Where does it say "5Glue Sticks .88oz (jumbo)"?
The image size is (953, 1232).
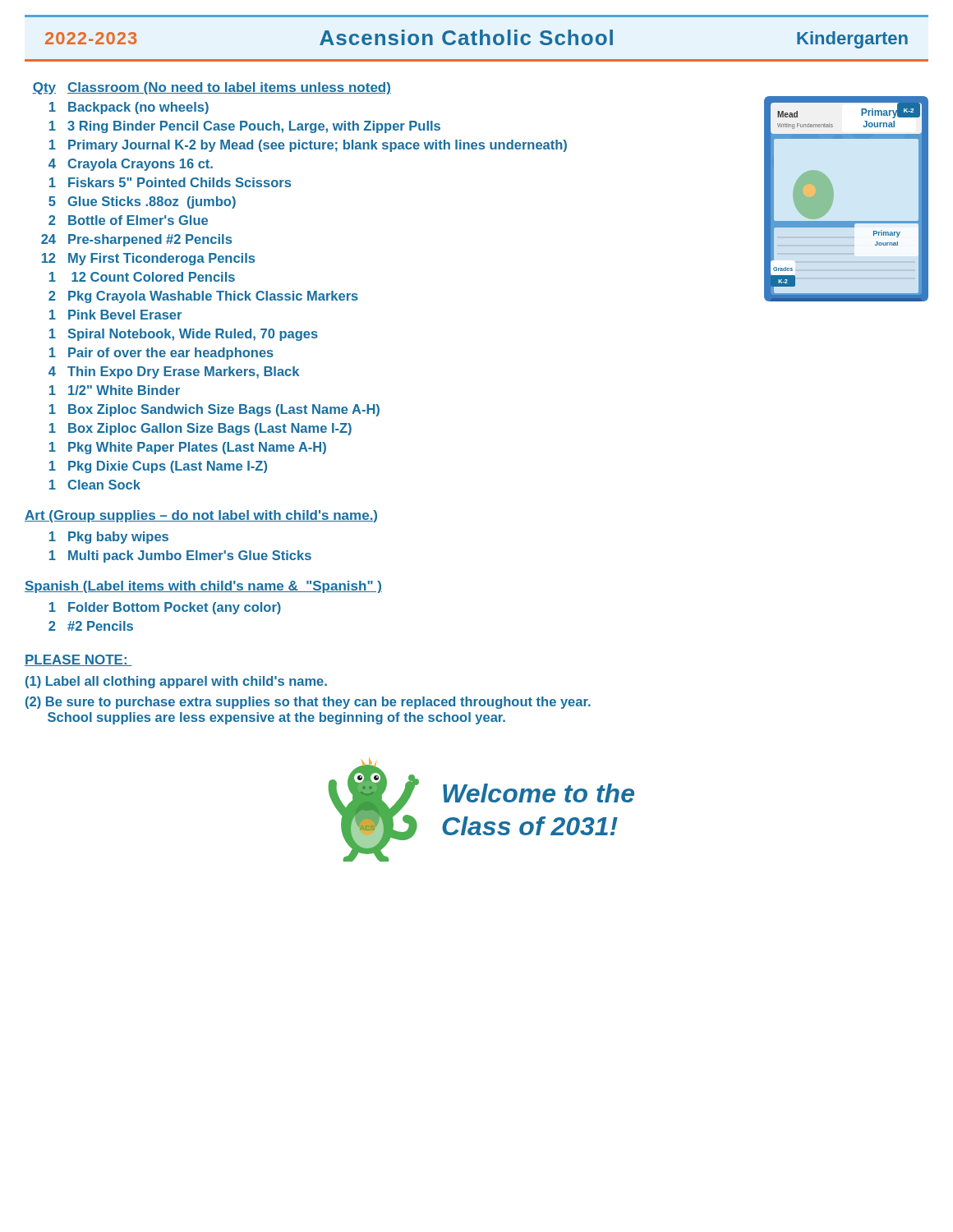click(130, 202)
